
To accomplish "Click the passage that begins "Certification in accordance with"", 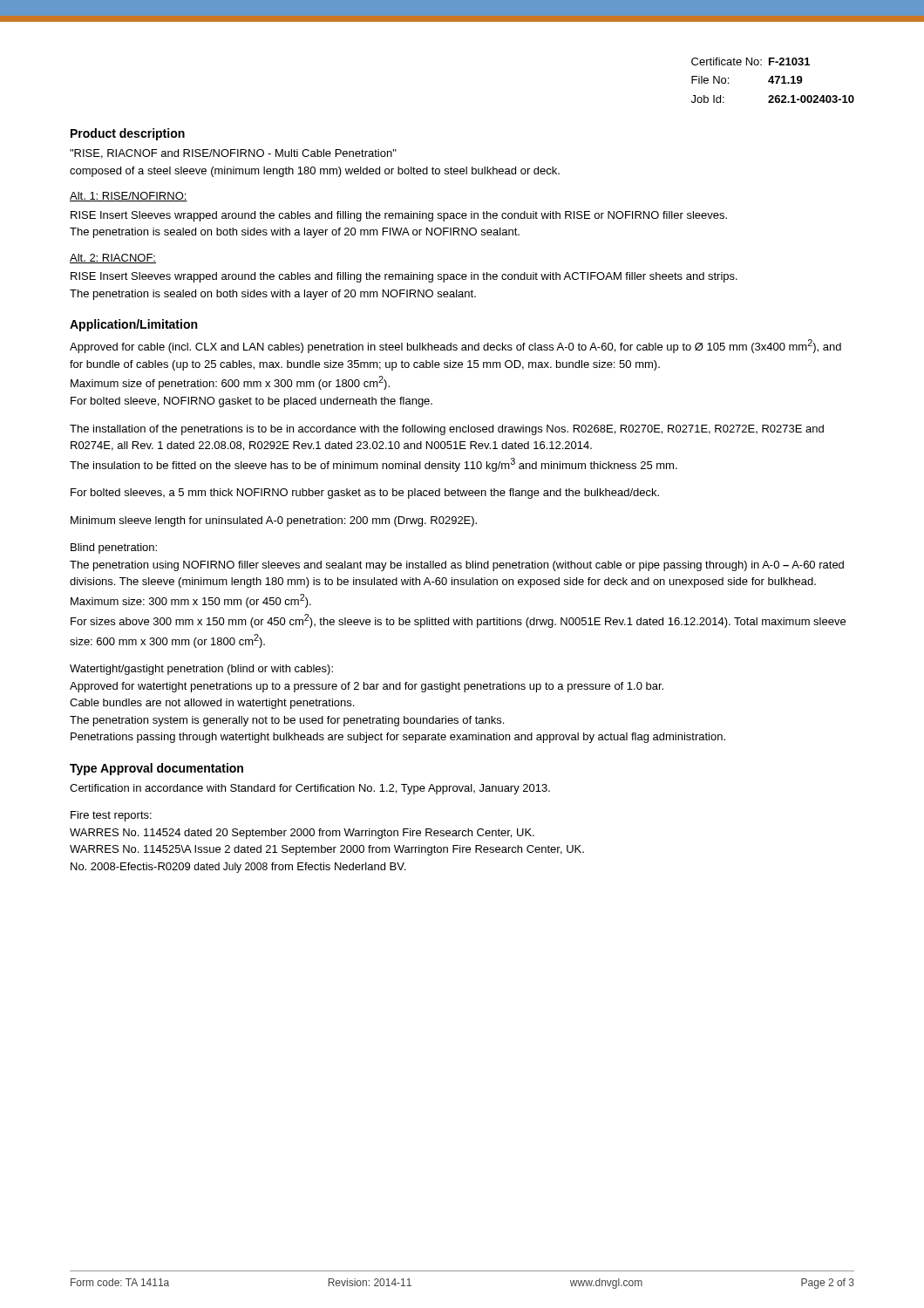I will pos(310,788).
